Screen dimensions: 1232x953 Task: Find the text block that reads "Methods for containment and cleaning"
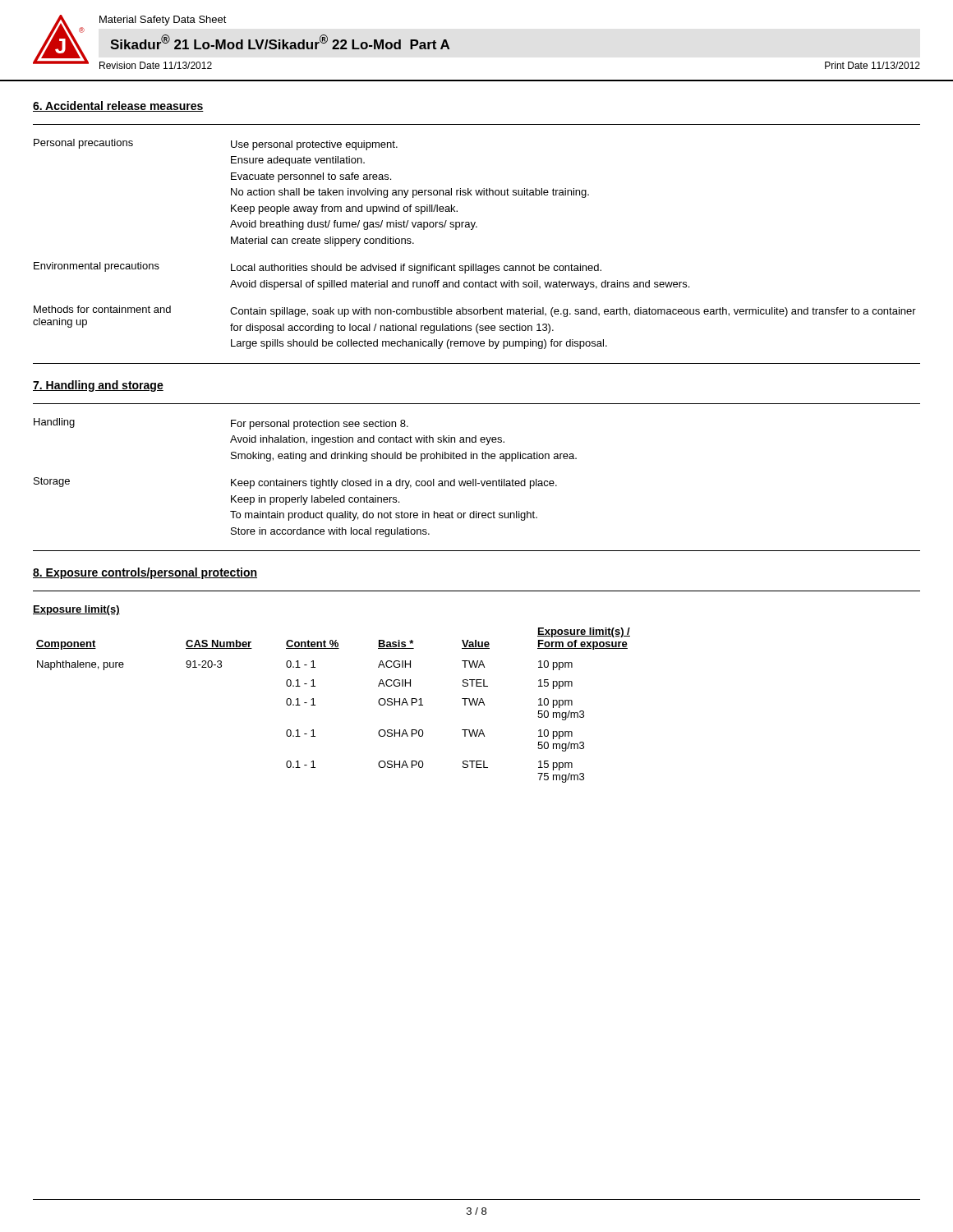pos(476,327)
